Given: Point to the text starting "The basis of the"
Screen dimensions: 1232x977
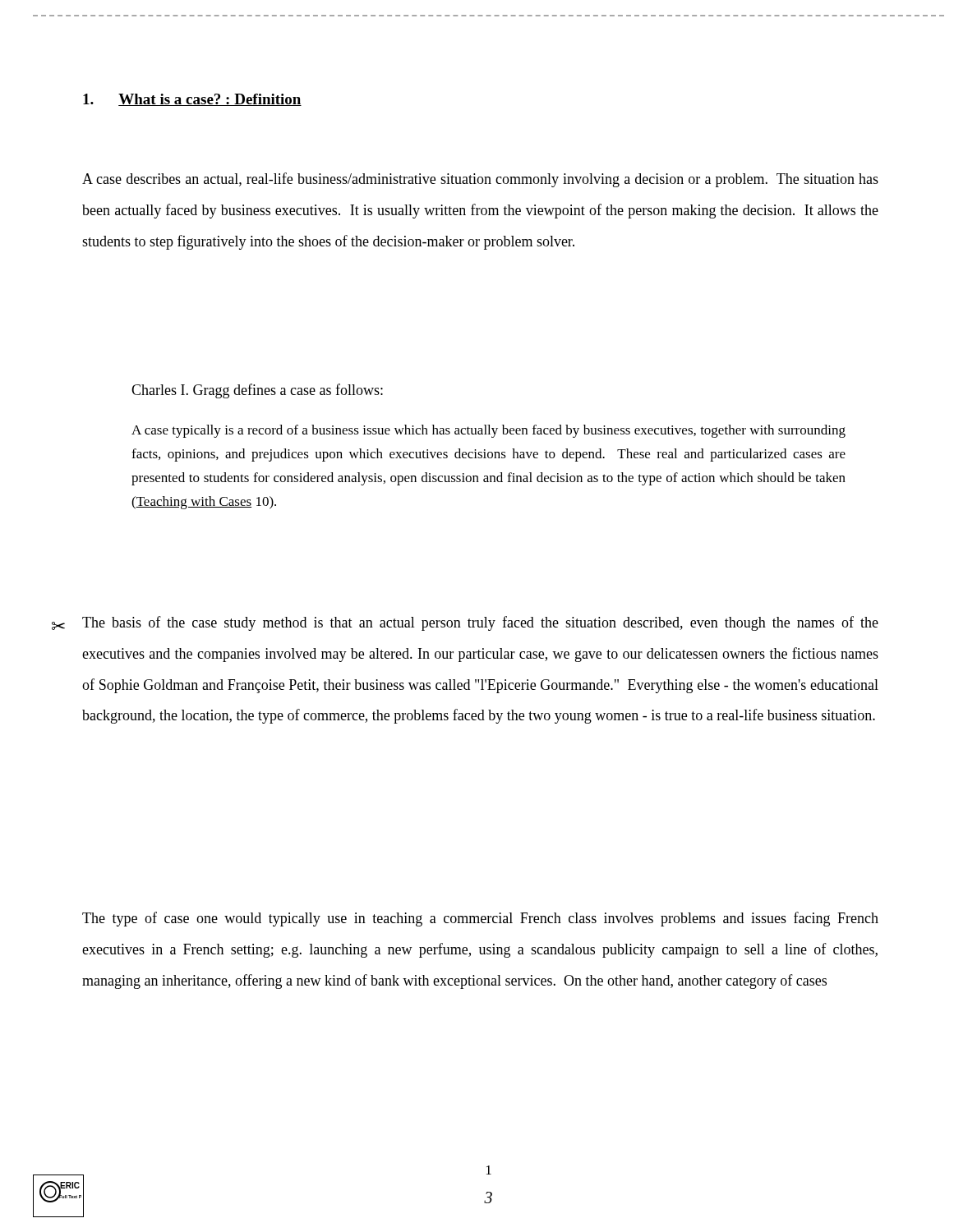Looking at the screenshot, I should click(x=480, y=669).
